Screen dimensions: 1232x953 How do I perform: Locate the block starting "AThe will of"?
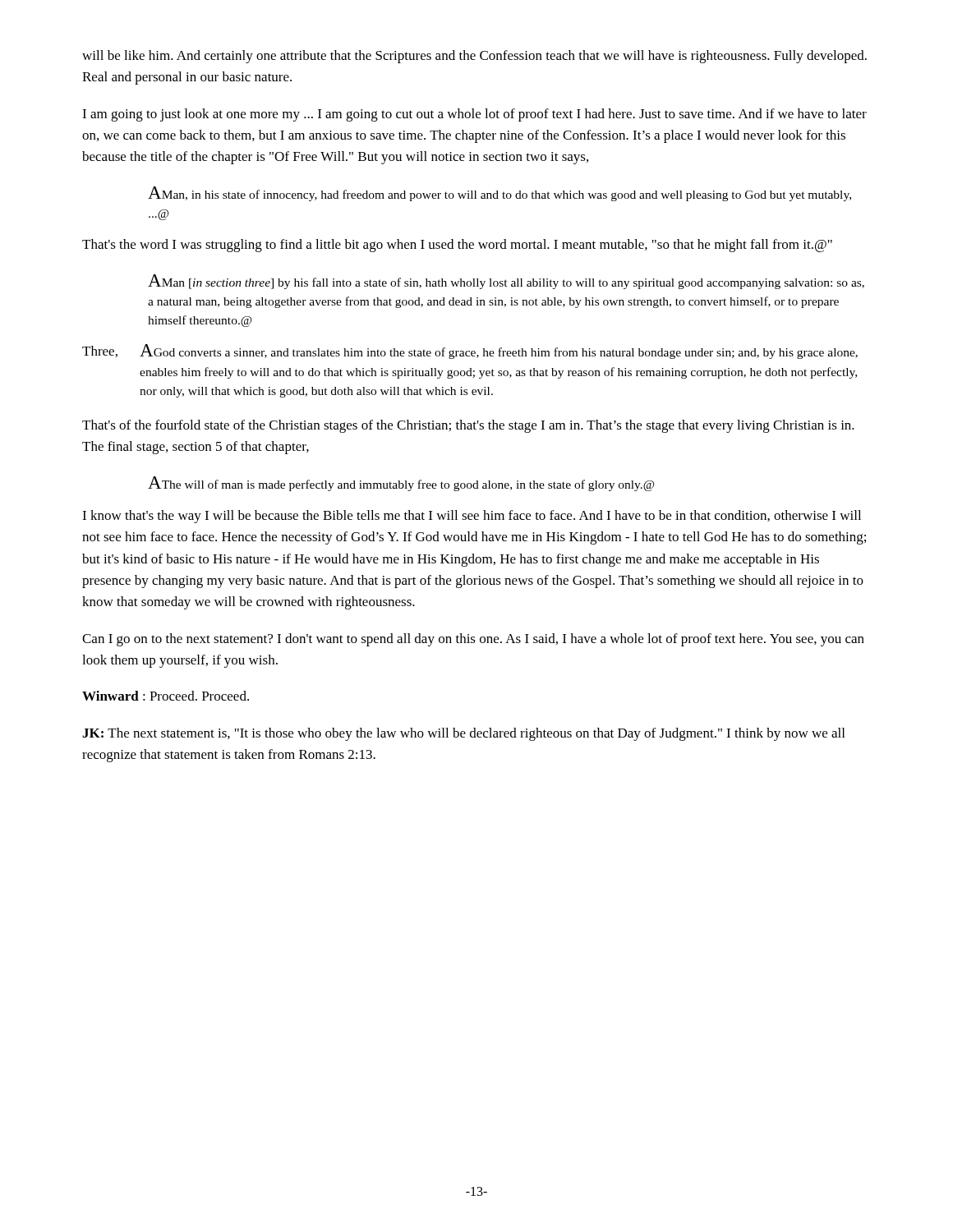pyautogui.click(x=401, y=483)
